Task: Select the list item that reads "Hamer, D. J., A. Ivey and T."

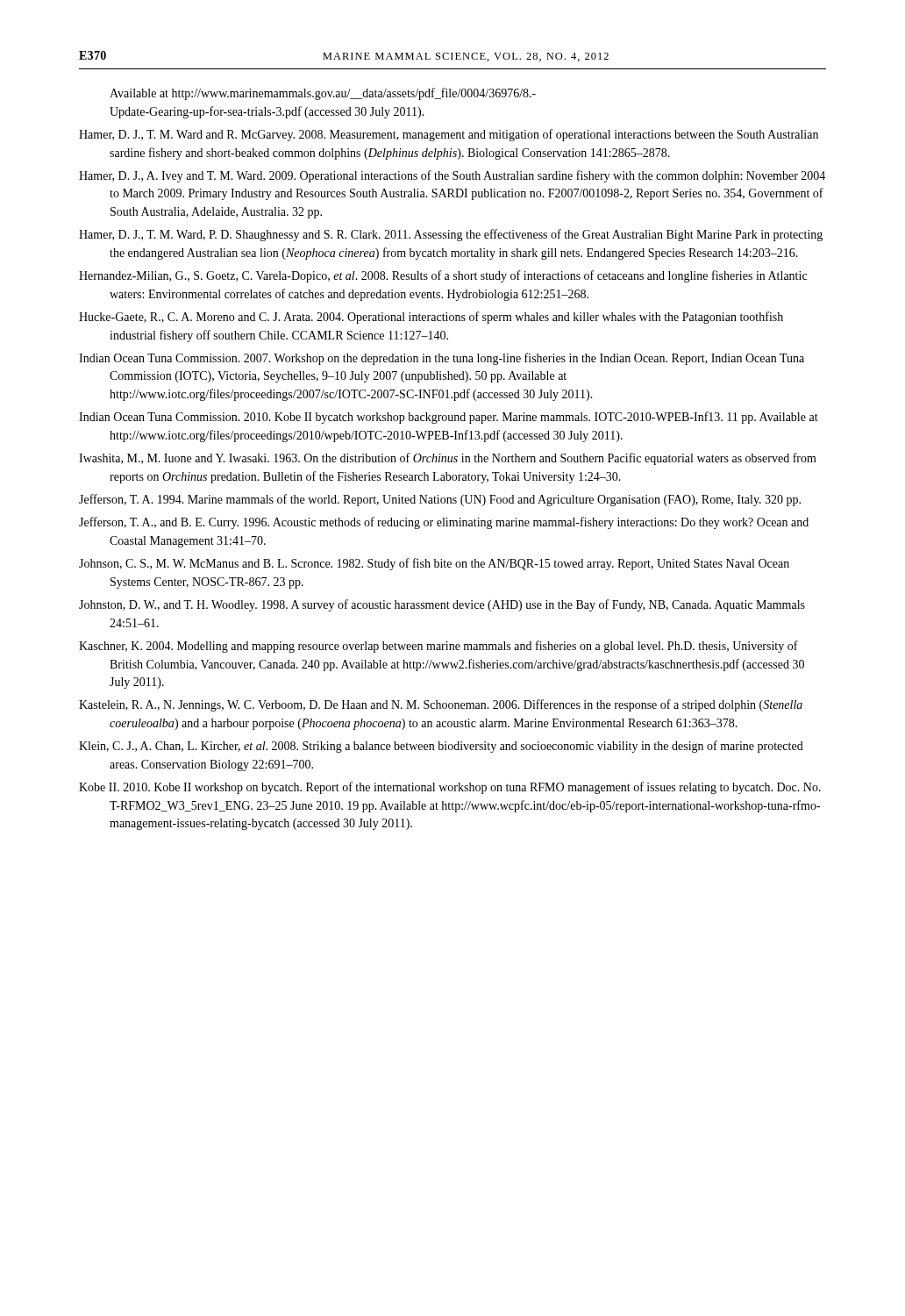Action: click(452, 194)
